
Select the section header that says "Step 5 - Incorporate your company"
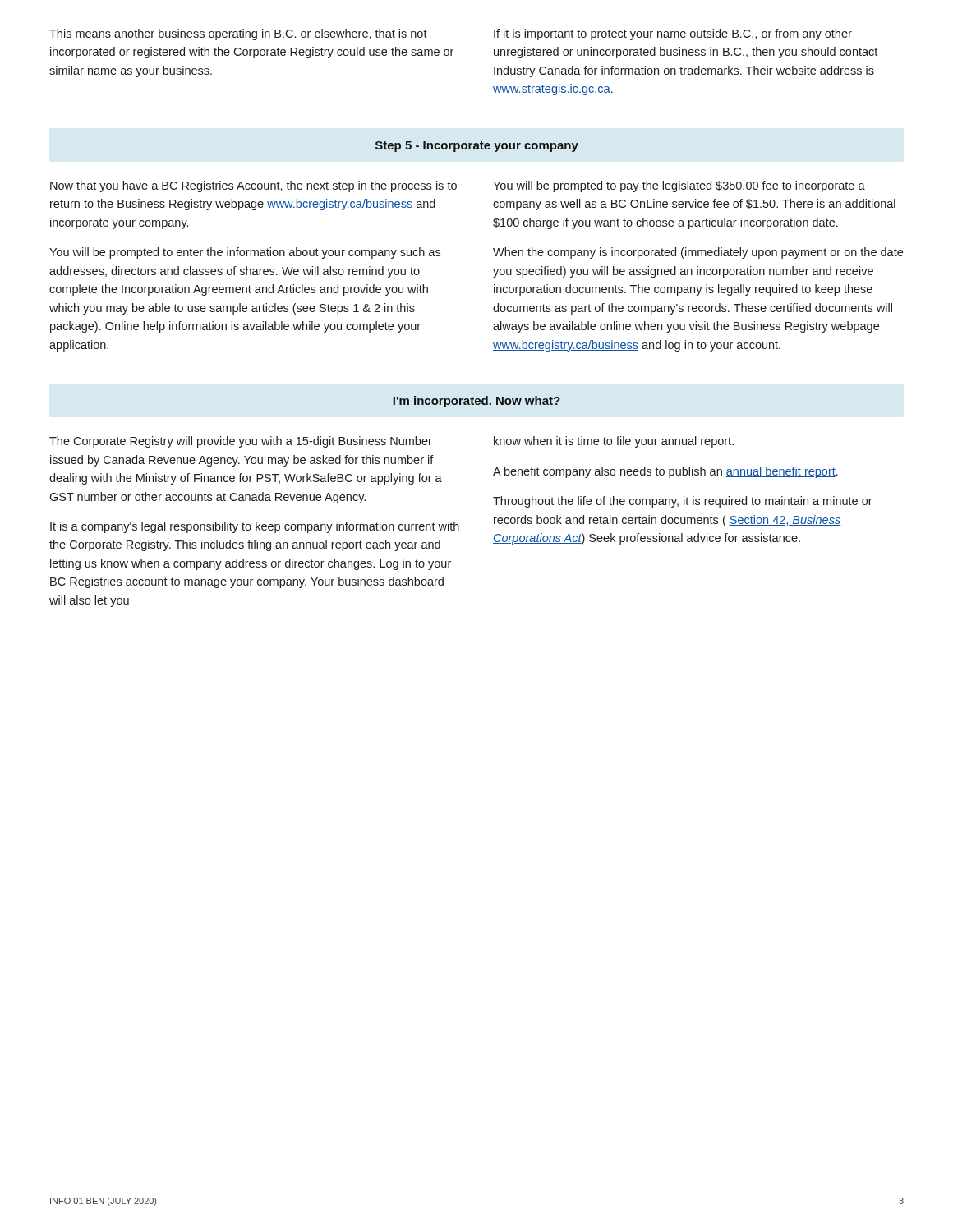point(476,145)
